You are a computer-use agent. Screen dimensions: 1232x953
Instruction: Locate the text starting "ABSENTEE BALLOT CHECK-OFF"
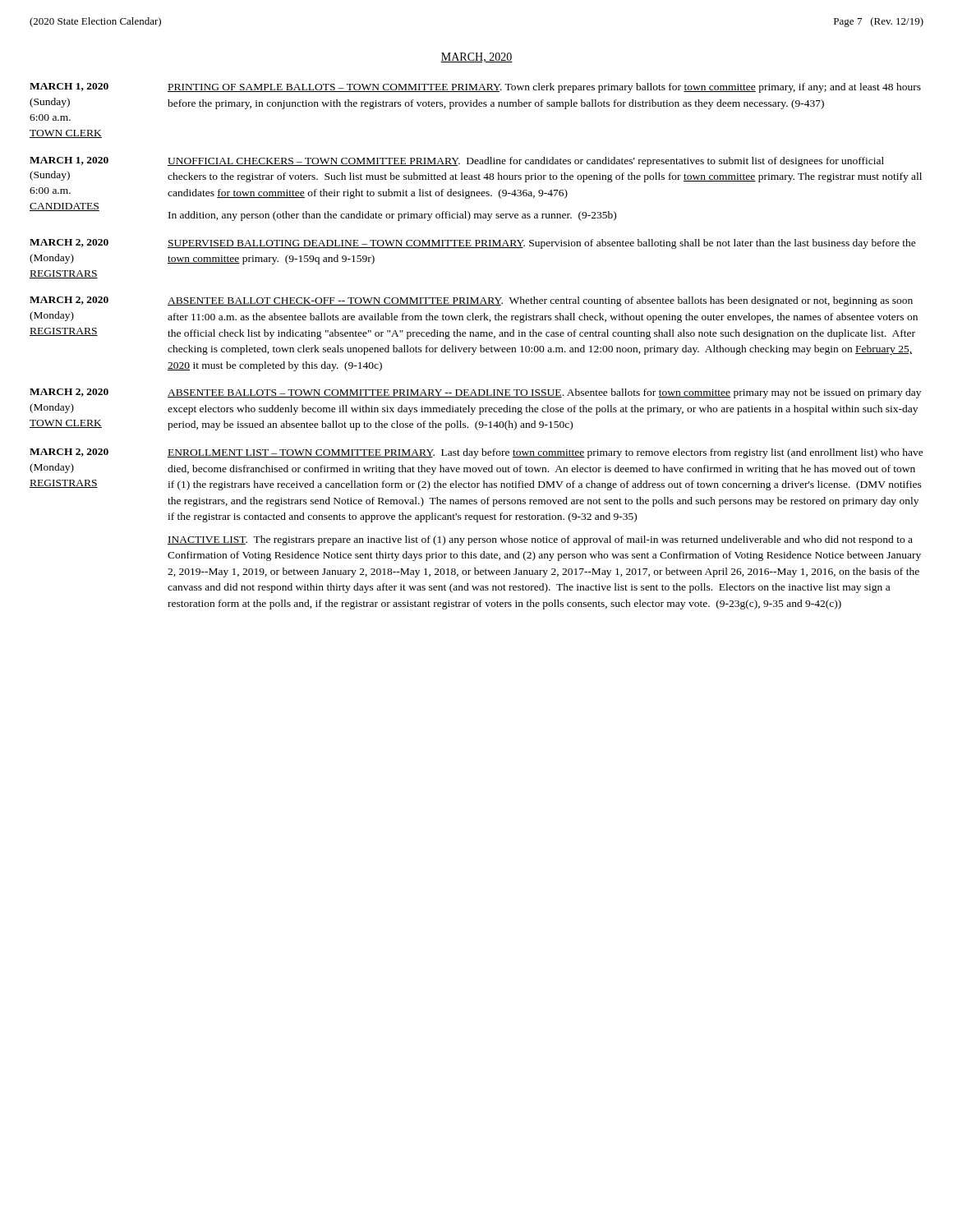pyautogui.click(x=546, y=333)
